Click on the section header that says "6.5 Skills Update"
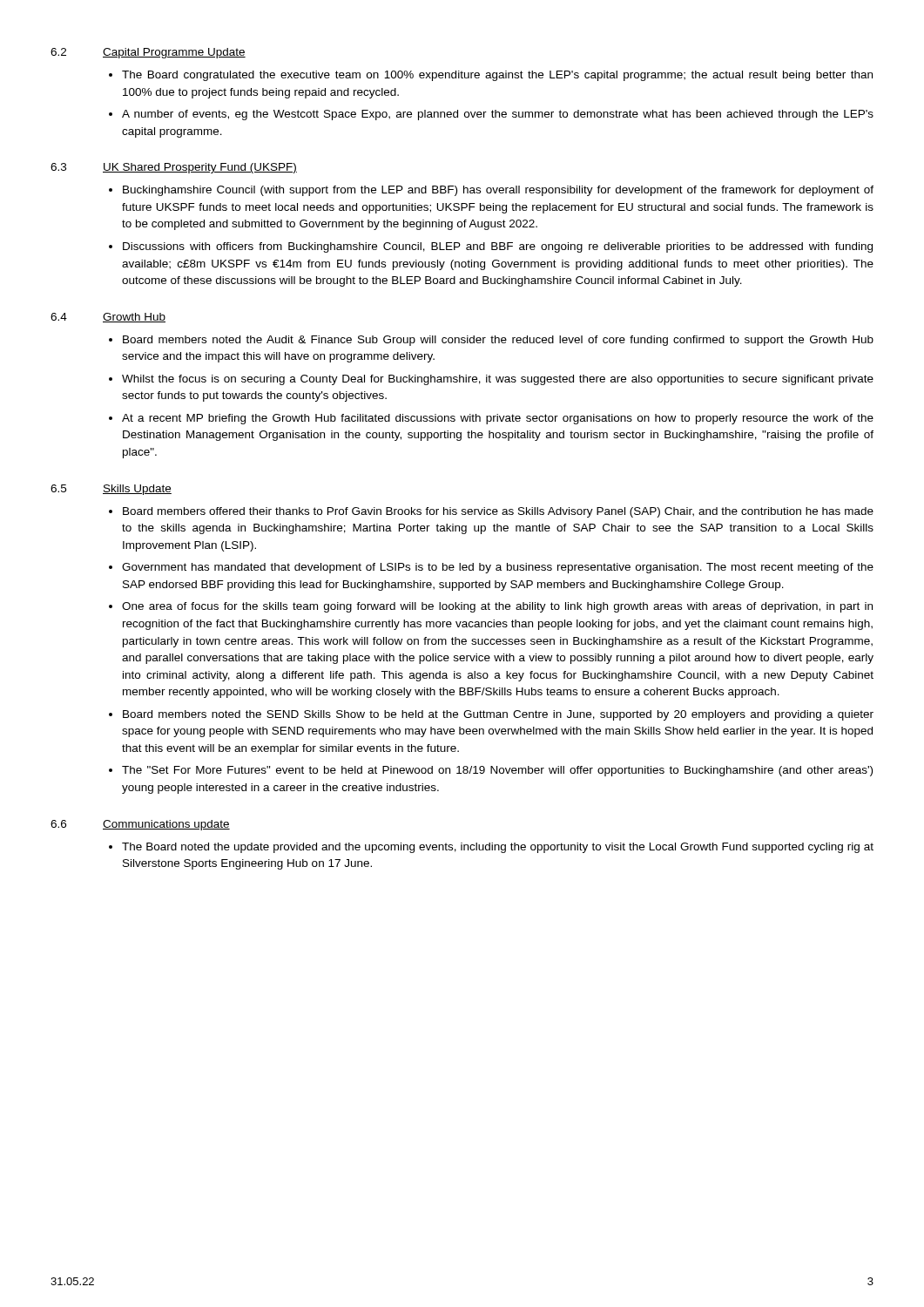This screenshot has width=924, height=1307. pyautogui.click(x=462, y=641)
